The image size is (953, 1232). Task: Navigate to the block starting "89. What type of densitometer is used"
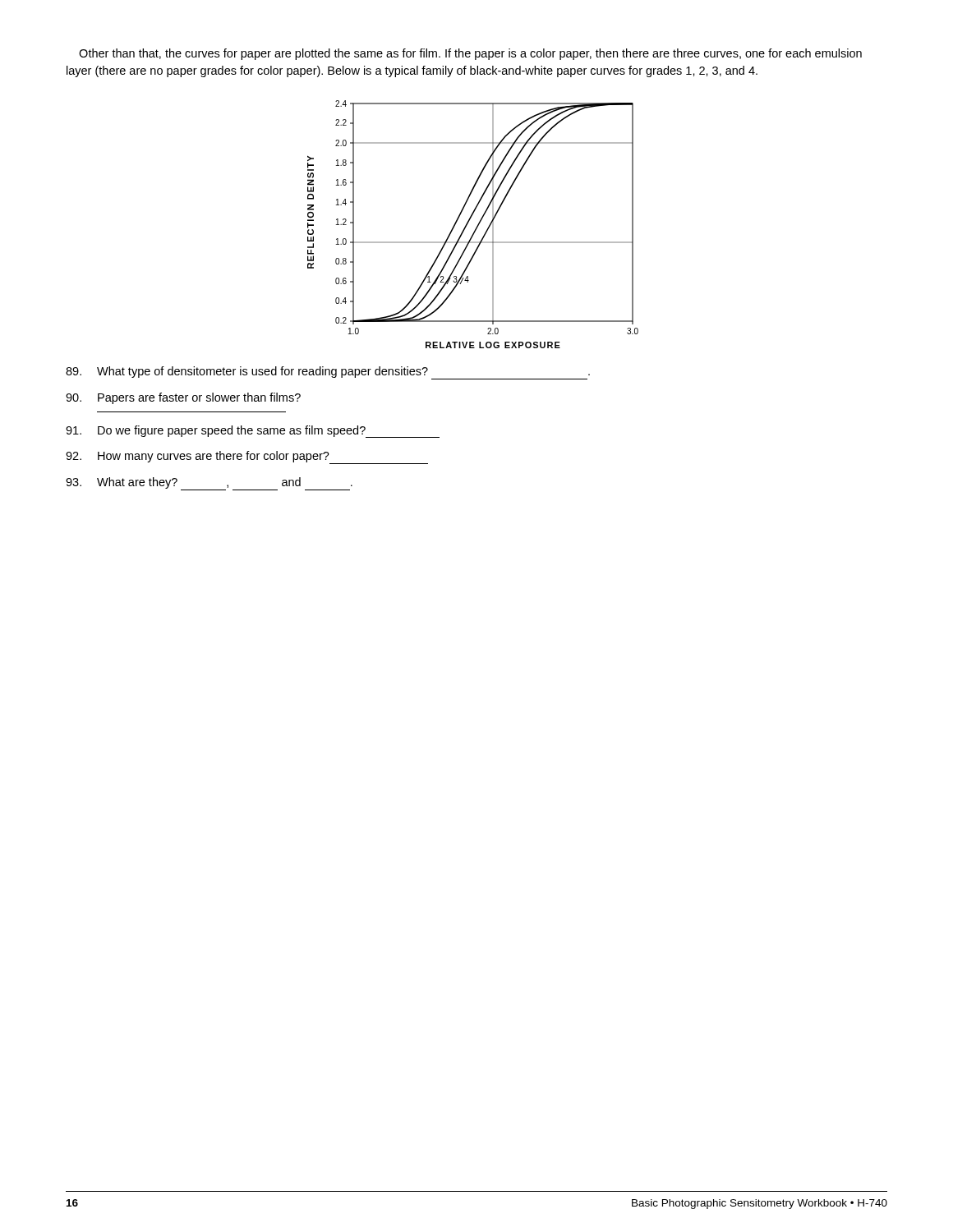(x=476, y=372)
